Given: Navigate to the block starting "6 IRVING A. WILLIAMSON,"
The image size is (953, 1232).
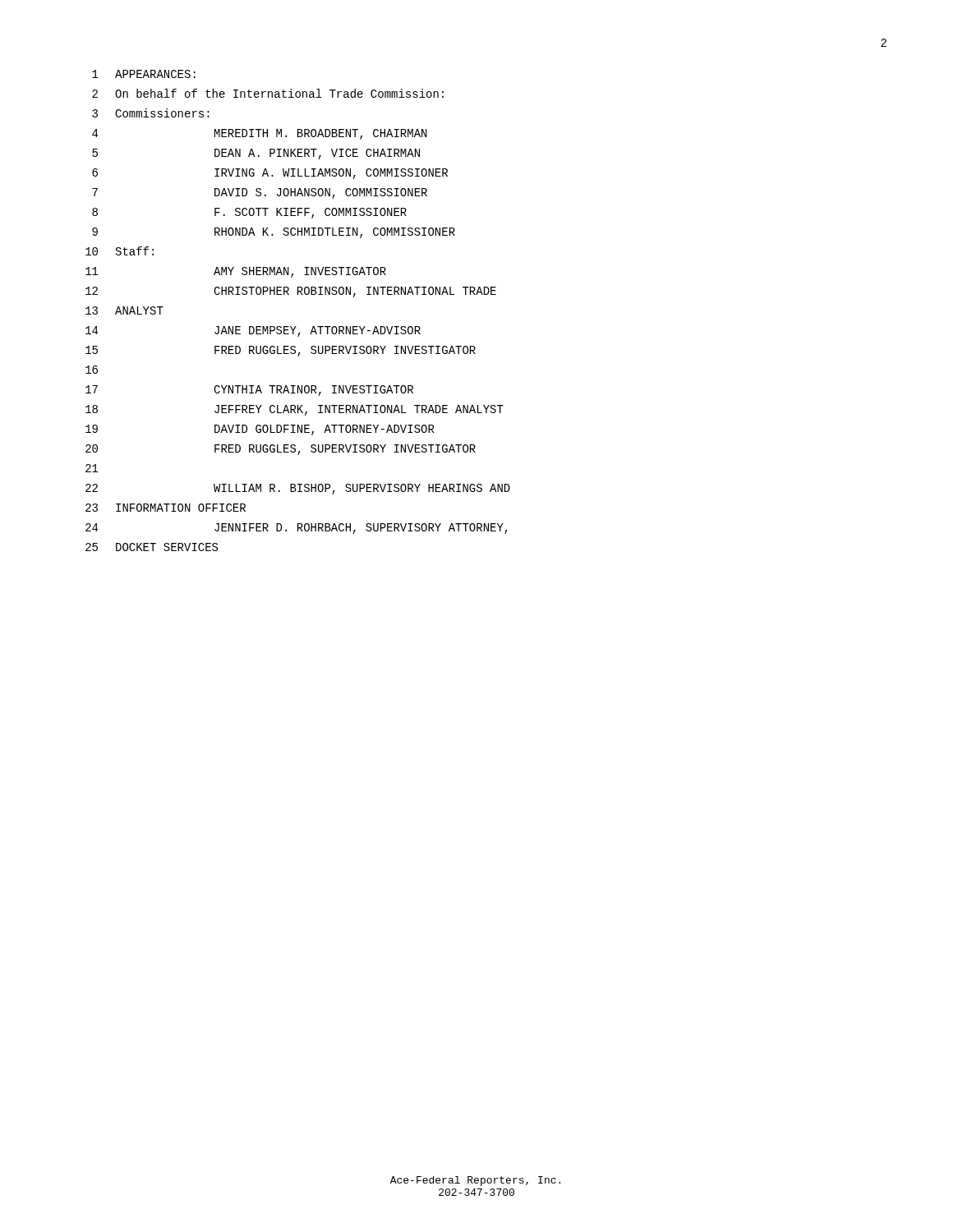Looking at the screenshot, I should click(x=257, y=174).
